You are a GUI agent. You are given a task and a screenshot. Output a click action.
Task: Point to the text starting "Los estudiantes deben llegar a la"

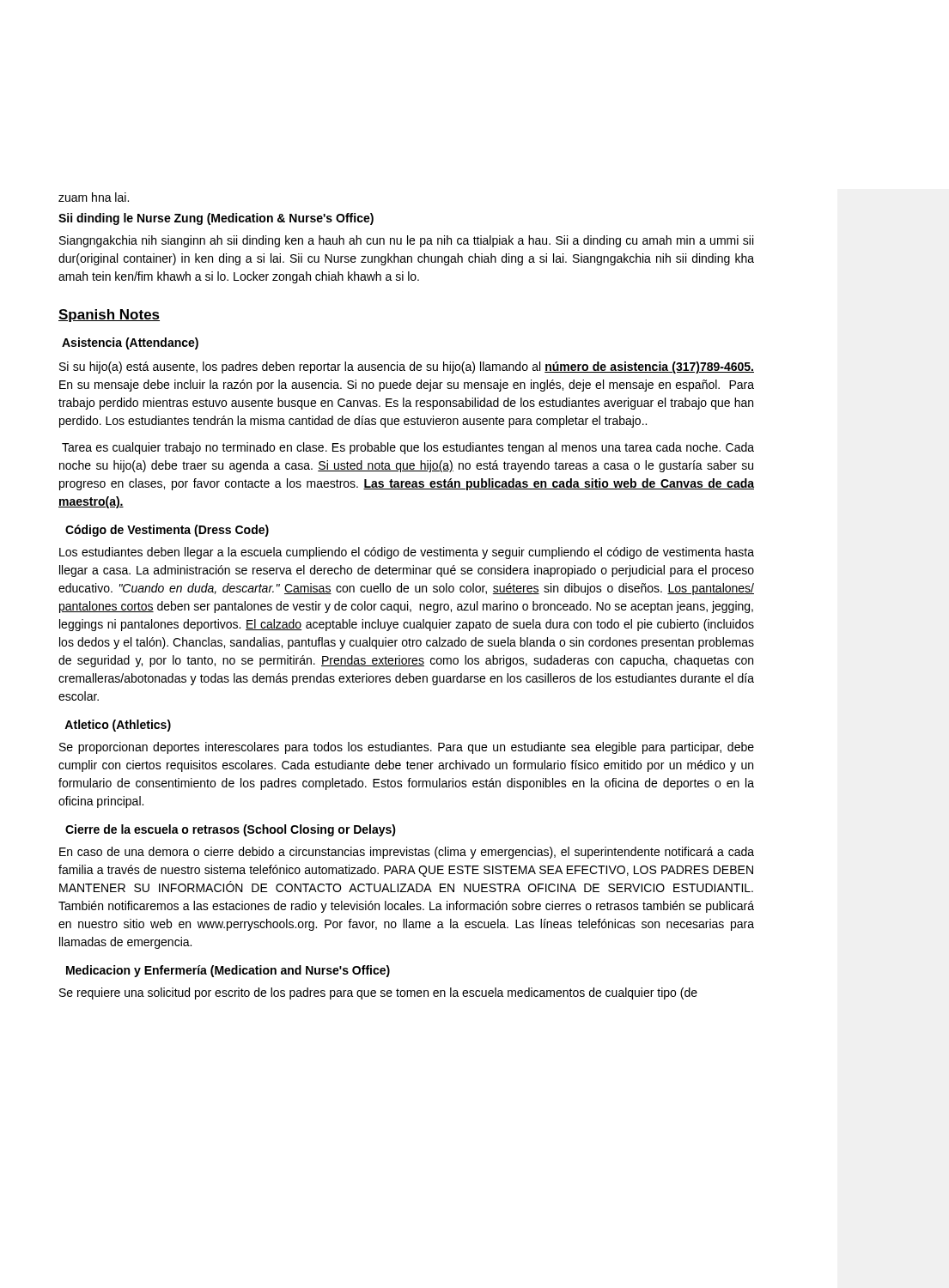coord(406,624)
